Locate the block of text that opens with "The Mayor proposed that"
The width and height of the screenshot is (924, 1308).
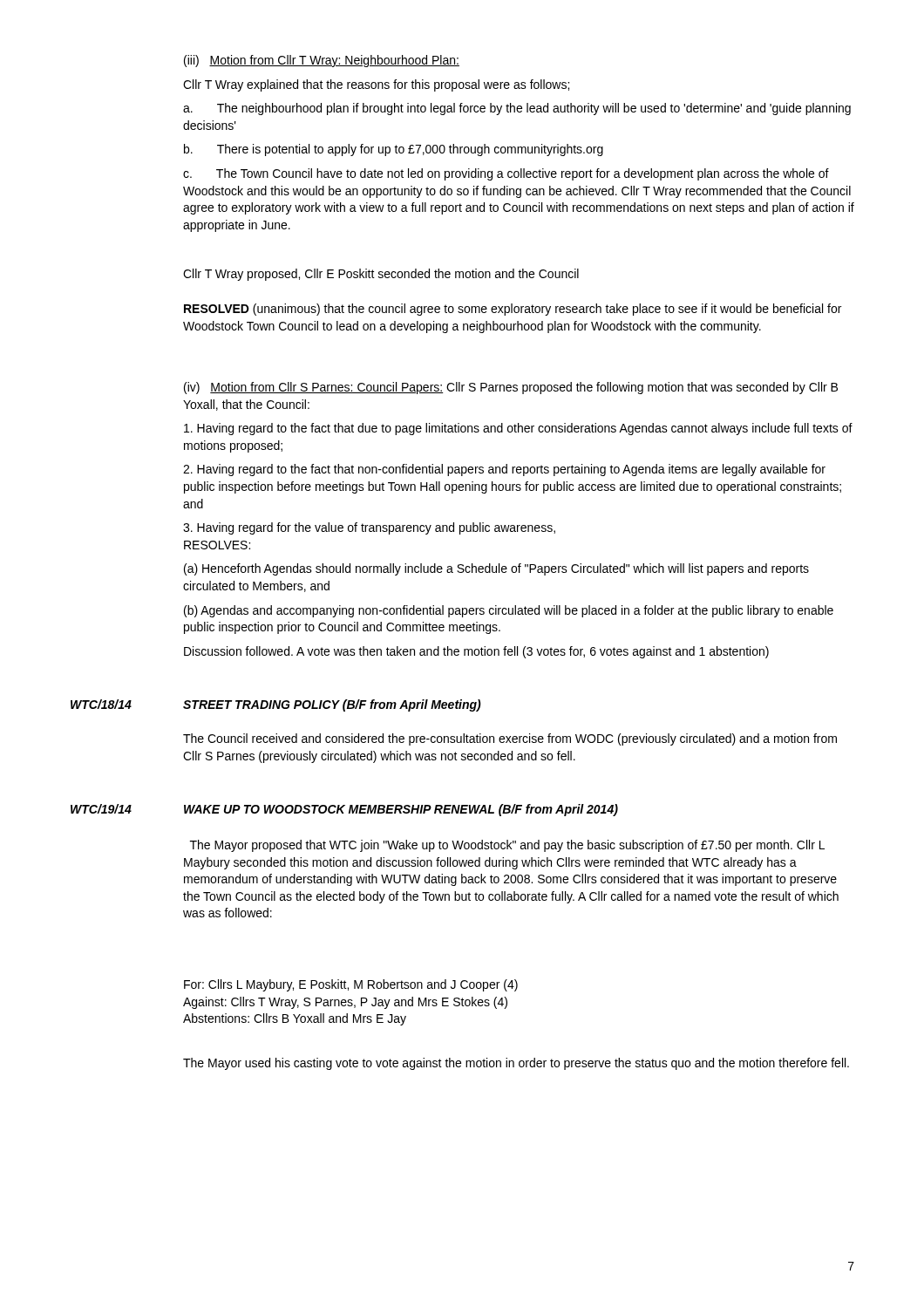coord(519,880)
